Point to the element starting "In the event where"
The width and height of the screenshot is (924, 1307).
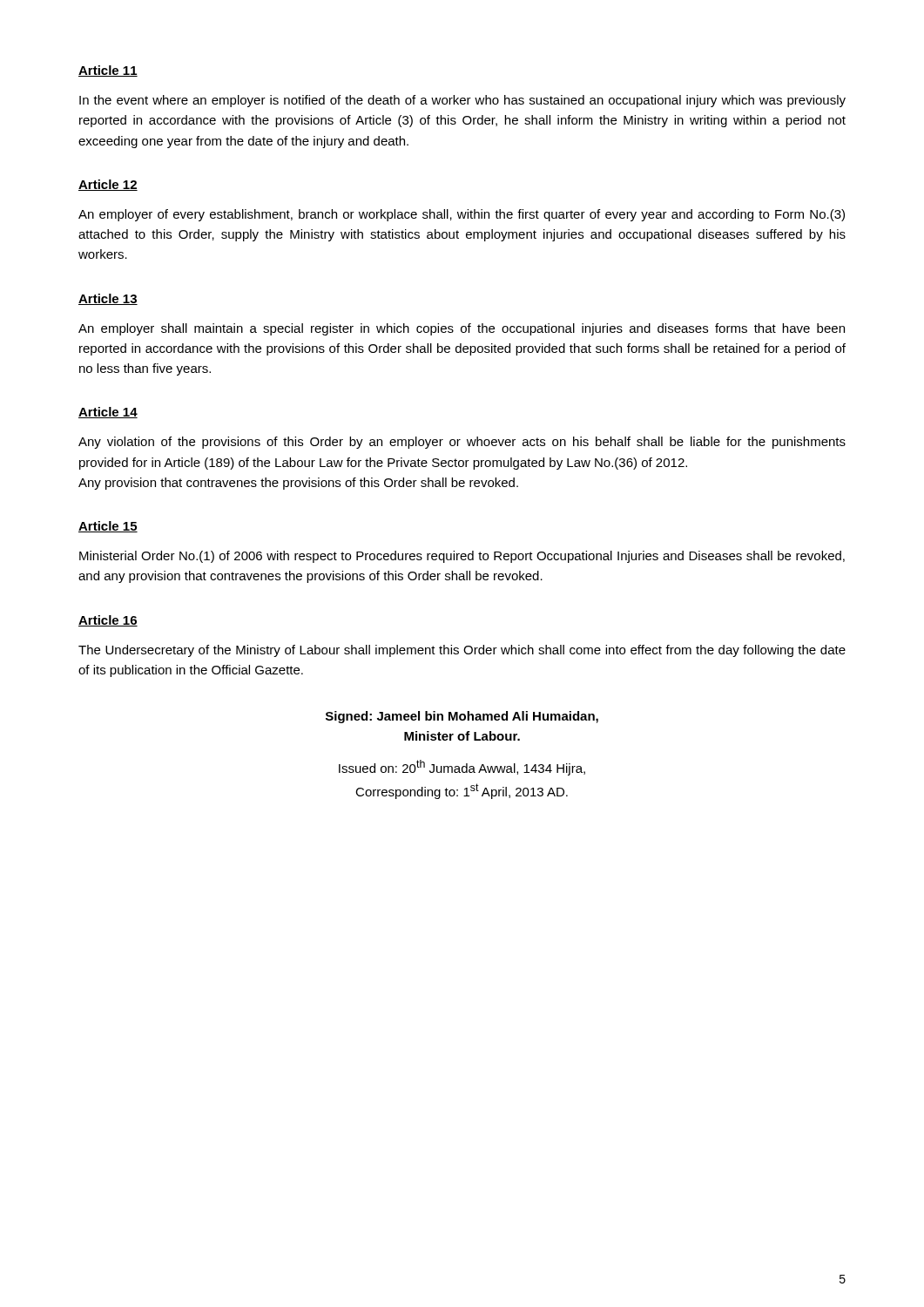(462, 120)
